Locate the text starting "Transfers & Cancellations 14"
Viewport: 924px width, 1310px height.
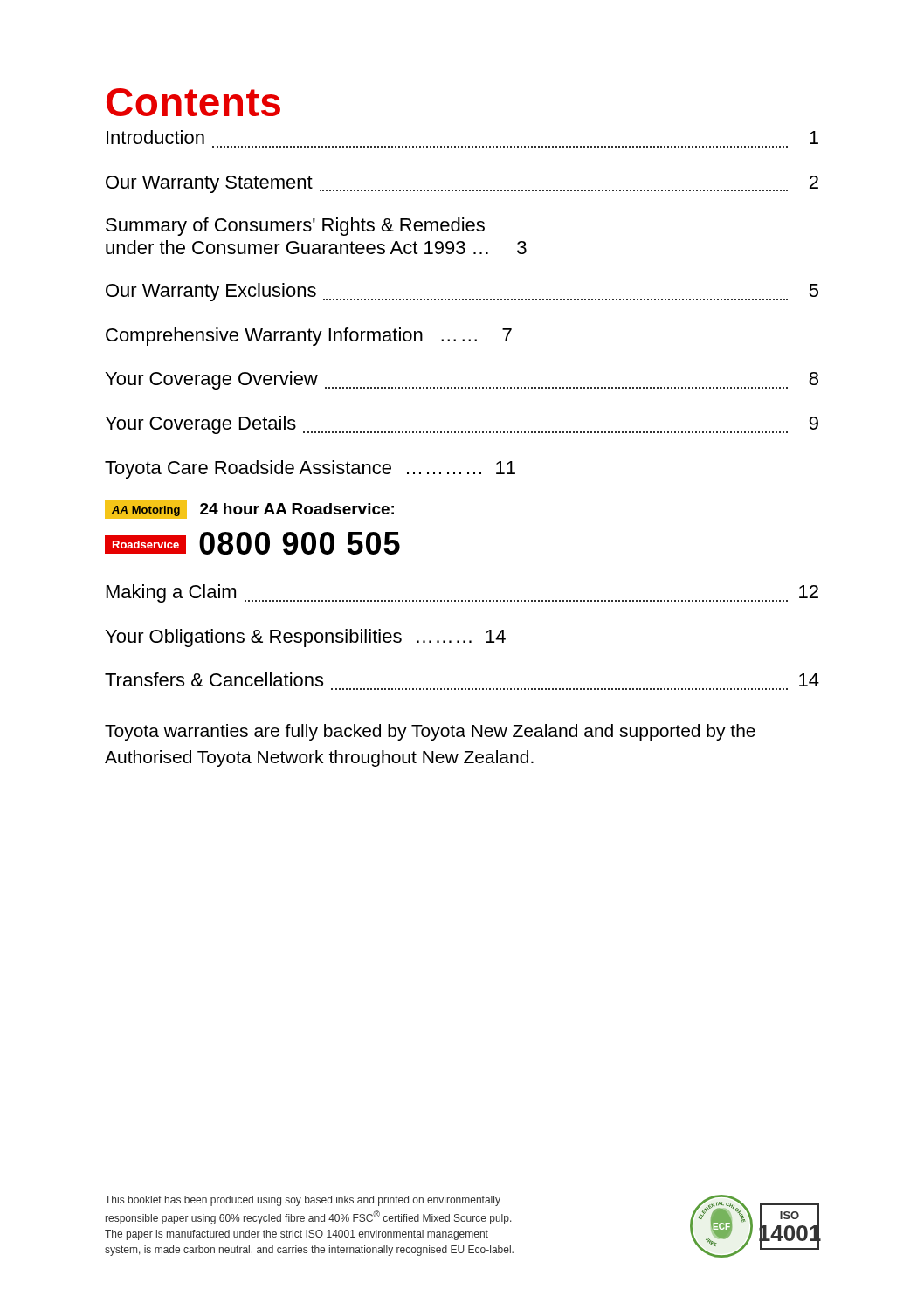pyautogui.click(x=462, y=681)
